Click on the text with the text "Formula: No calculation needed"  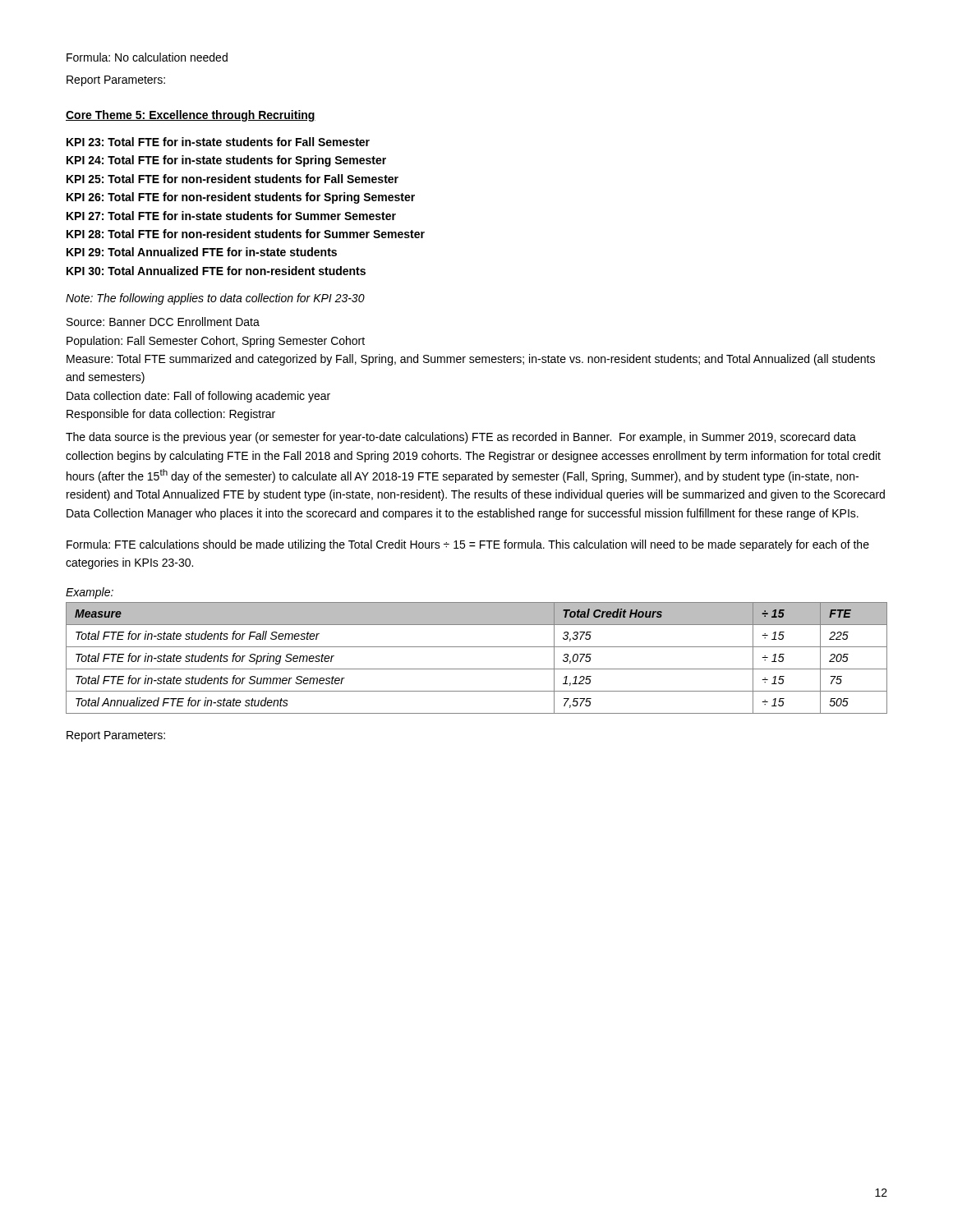tap(147, 57)
